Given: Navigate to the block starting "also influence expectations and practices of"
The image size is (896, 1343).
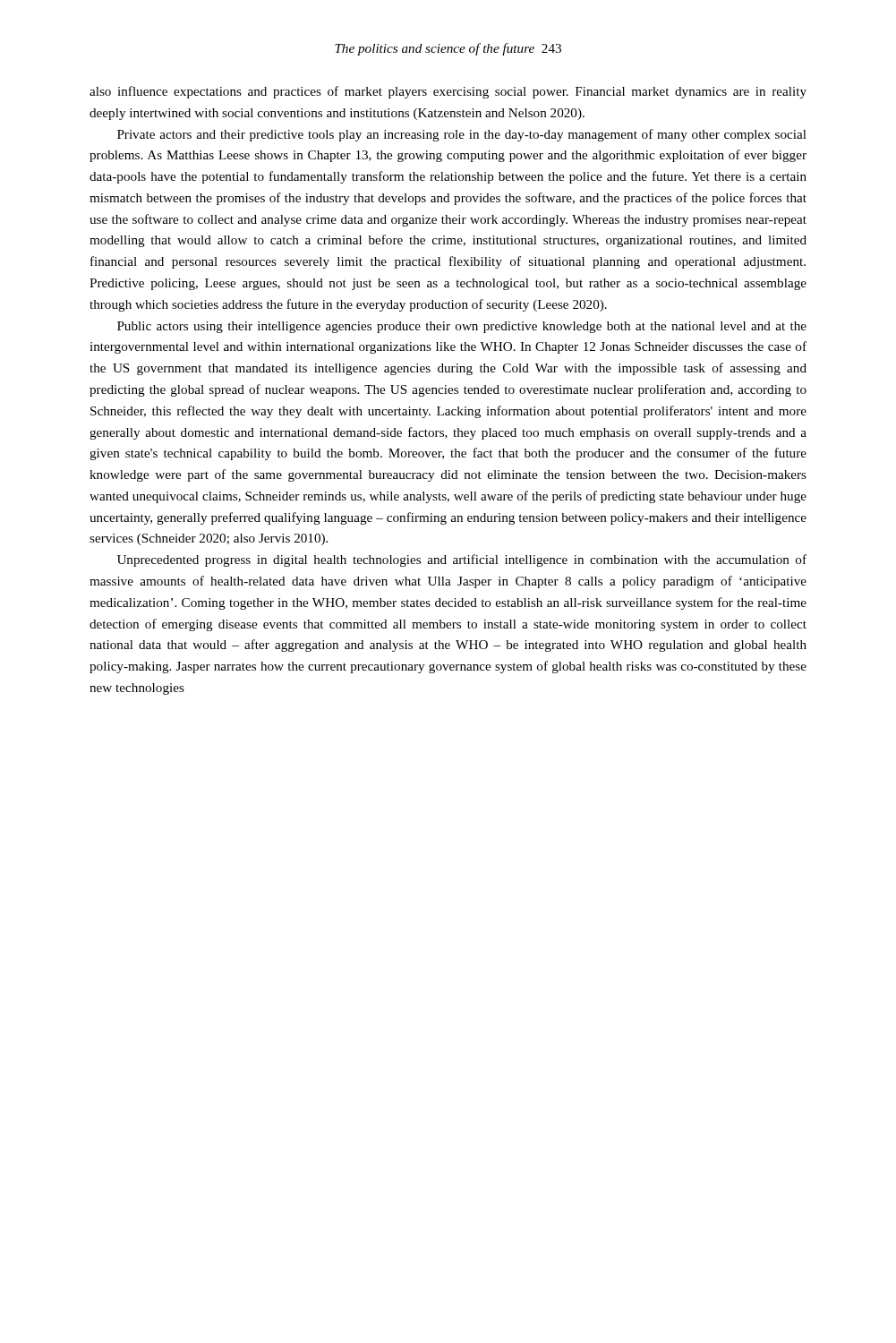Looking at the screenshot, I should 448,389.
